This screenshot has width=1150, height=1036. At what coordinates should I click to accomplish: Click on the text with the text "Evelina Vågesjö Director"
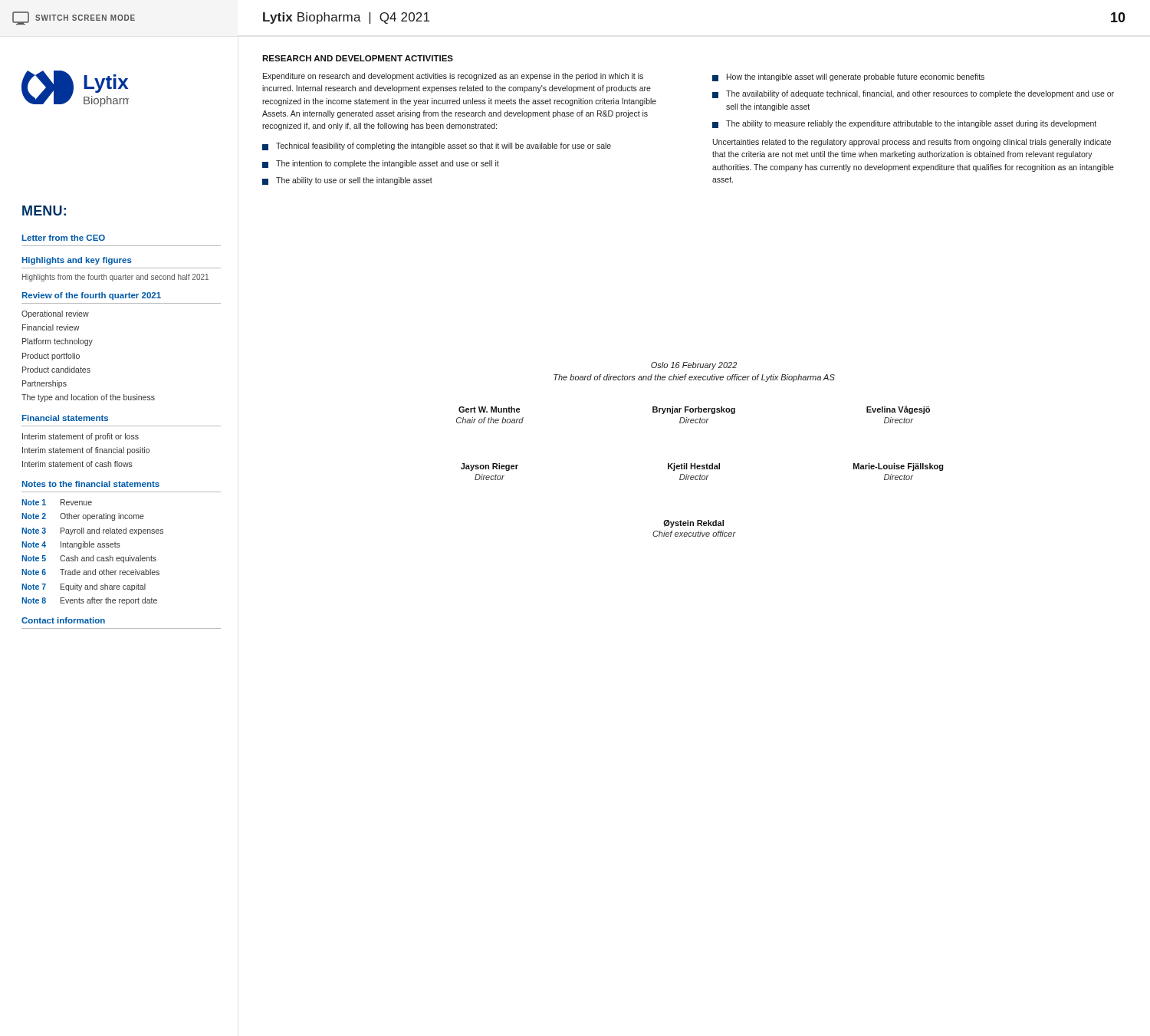(x=898, y=415)
